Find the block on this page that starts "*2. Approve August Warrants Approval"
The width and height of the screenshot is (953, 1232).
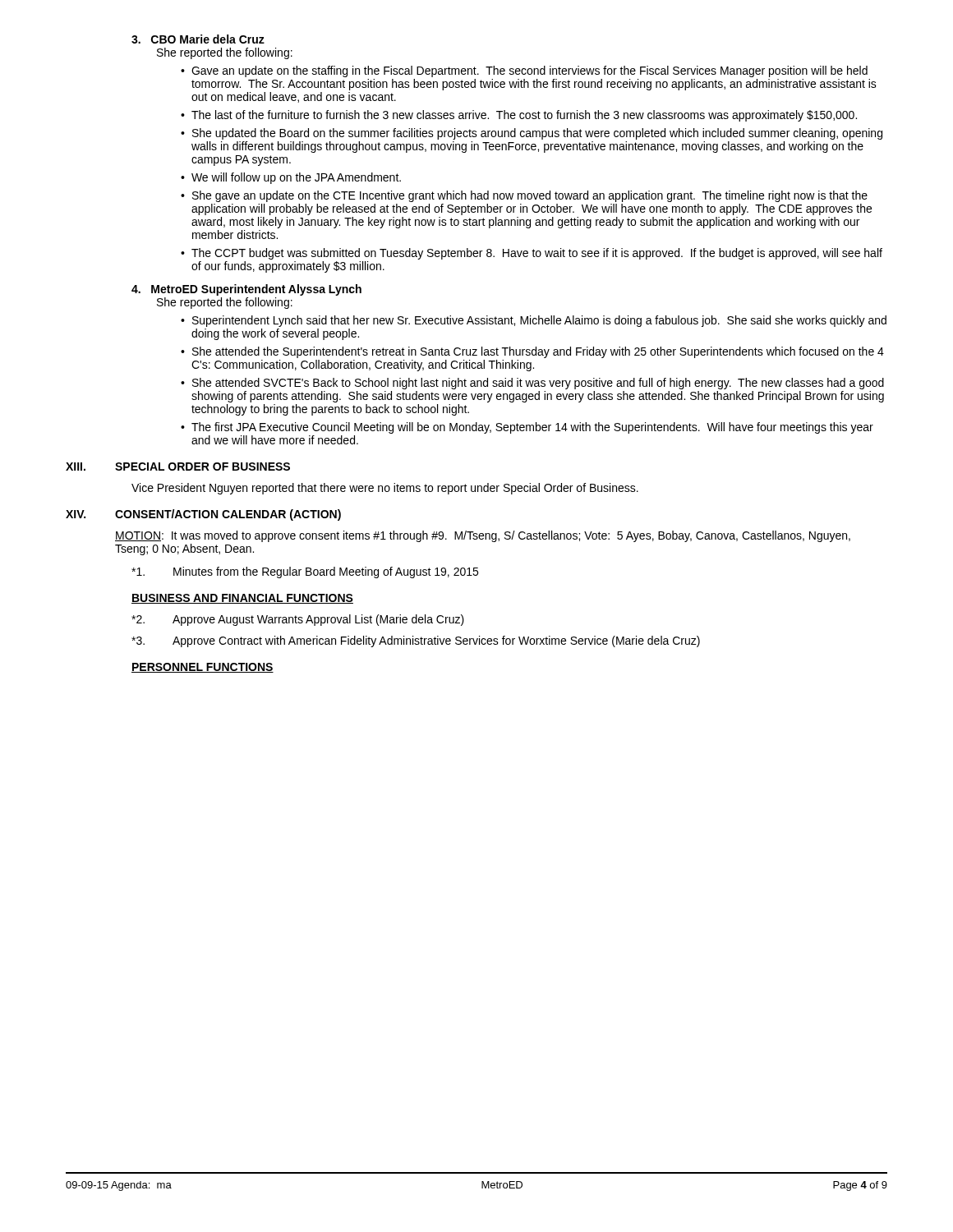coord(298,620)
